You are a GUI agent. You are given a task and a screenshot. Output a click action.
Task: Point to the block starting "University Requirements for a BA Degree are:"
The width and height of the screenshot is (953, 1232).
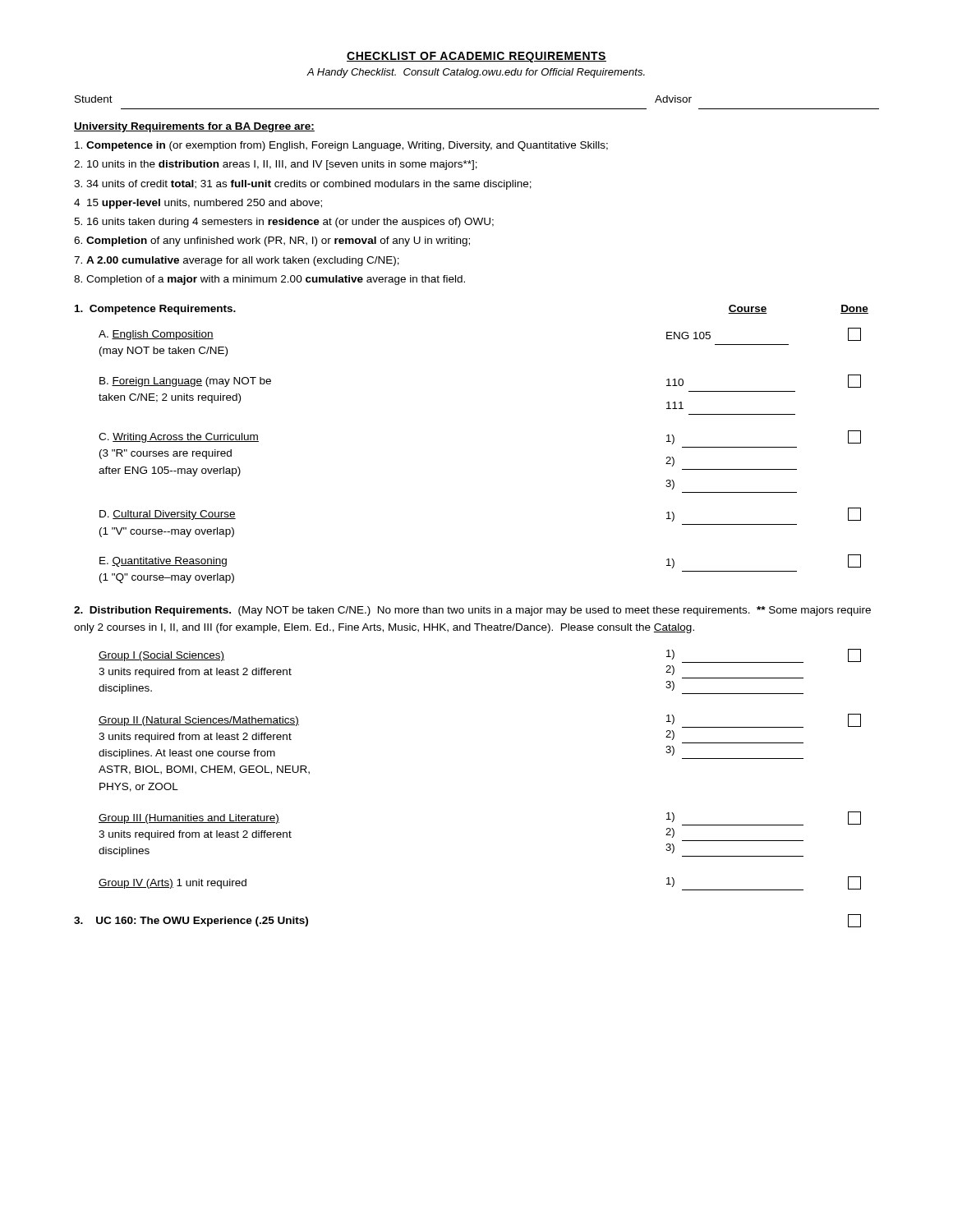tap(194, 126)
